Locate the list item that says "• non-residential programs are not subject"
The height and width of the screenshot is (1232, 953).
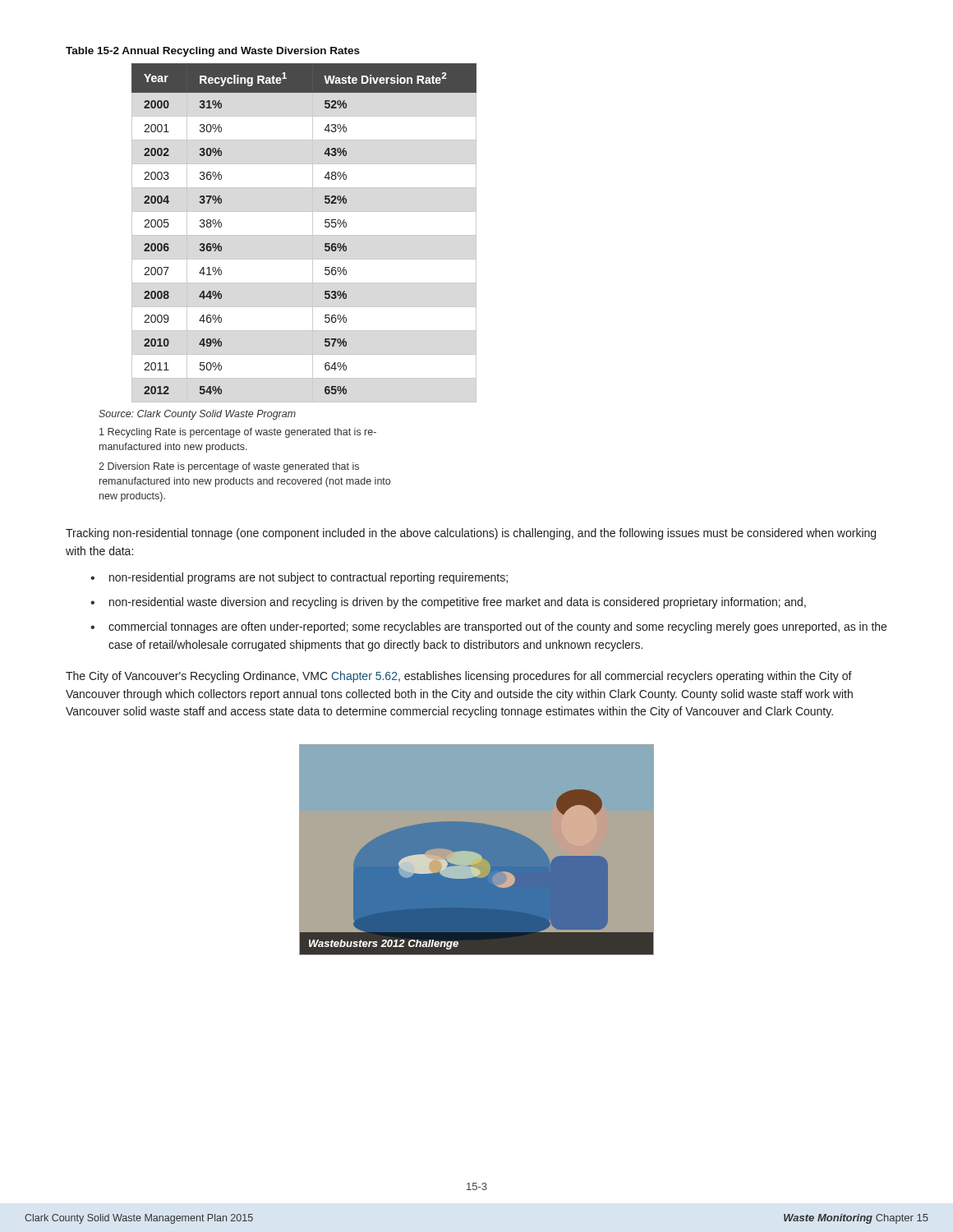pos(489,578)
